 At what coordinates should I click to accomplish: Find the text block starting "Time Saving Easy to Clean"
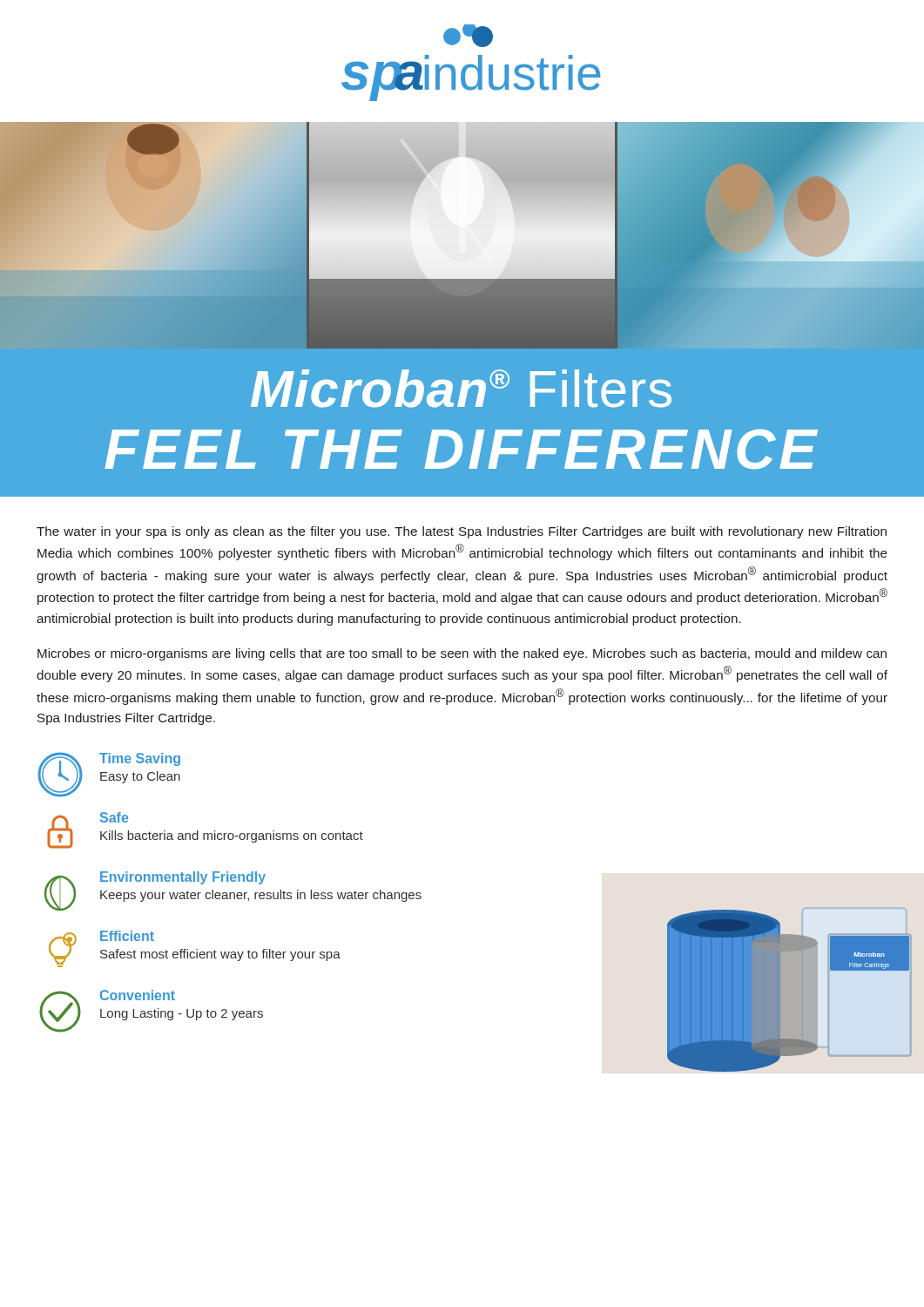109,775
